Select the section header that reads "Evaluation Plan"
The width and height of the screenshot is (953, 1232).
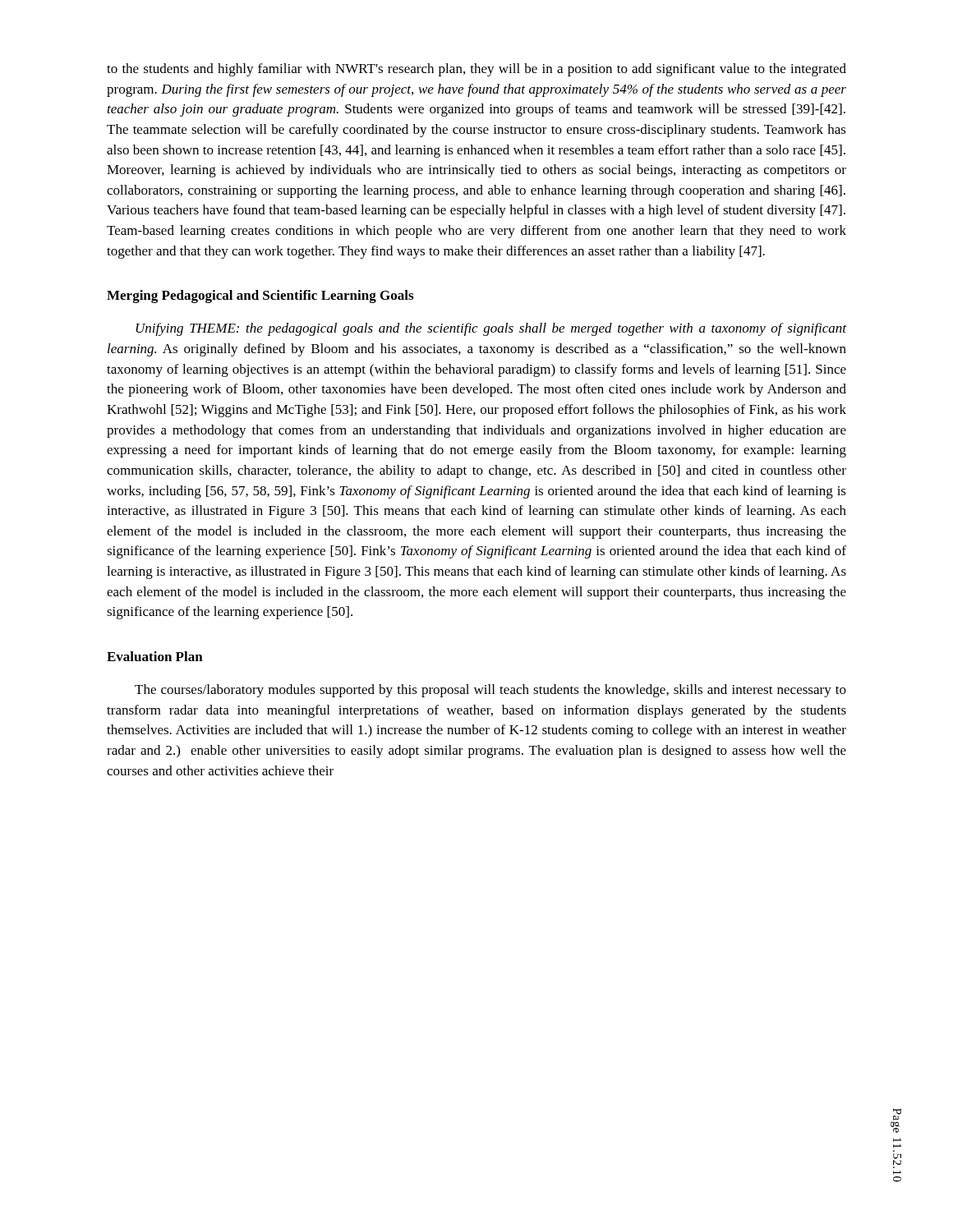coord(155,657)
